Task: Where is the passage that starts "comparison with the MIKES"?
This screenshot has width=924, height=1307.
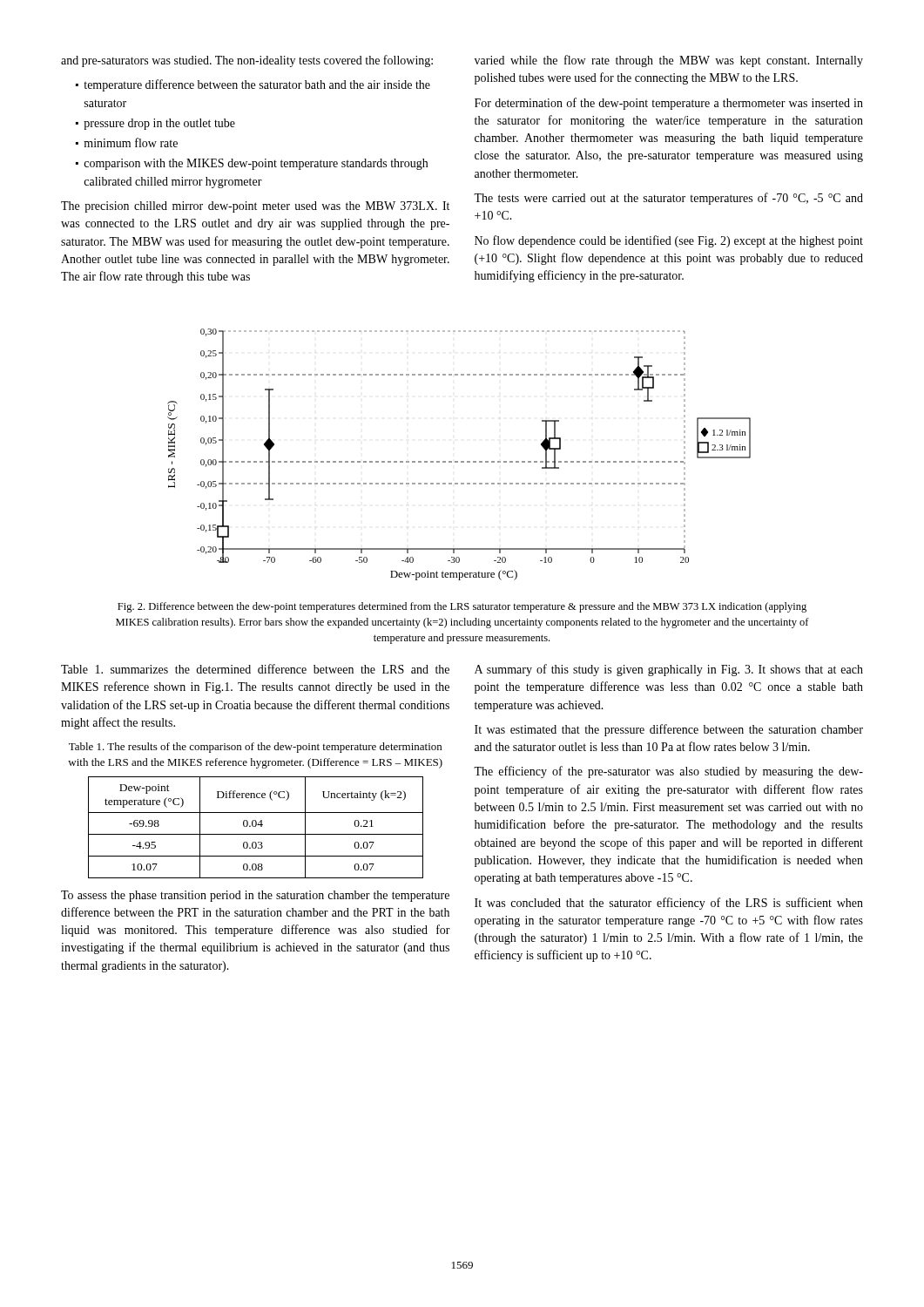Action: [x=256, y=173]
